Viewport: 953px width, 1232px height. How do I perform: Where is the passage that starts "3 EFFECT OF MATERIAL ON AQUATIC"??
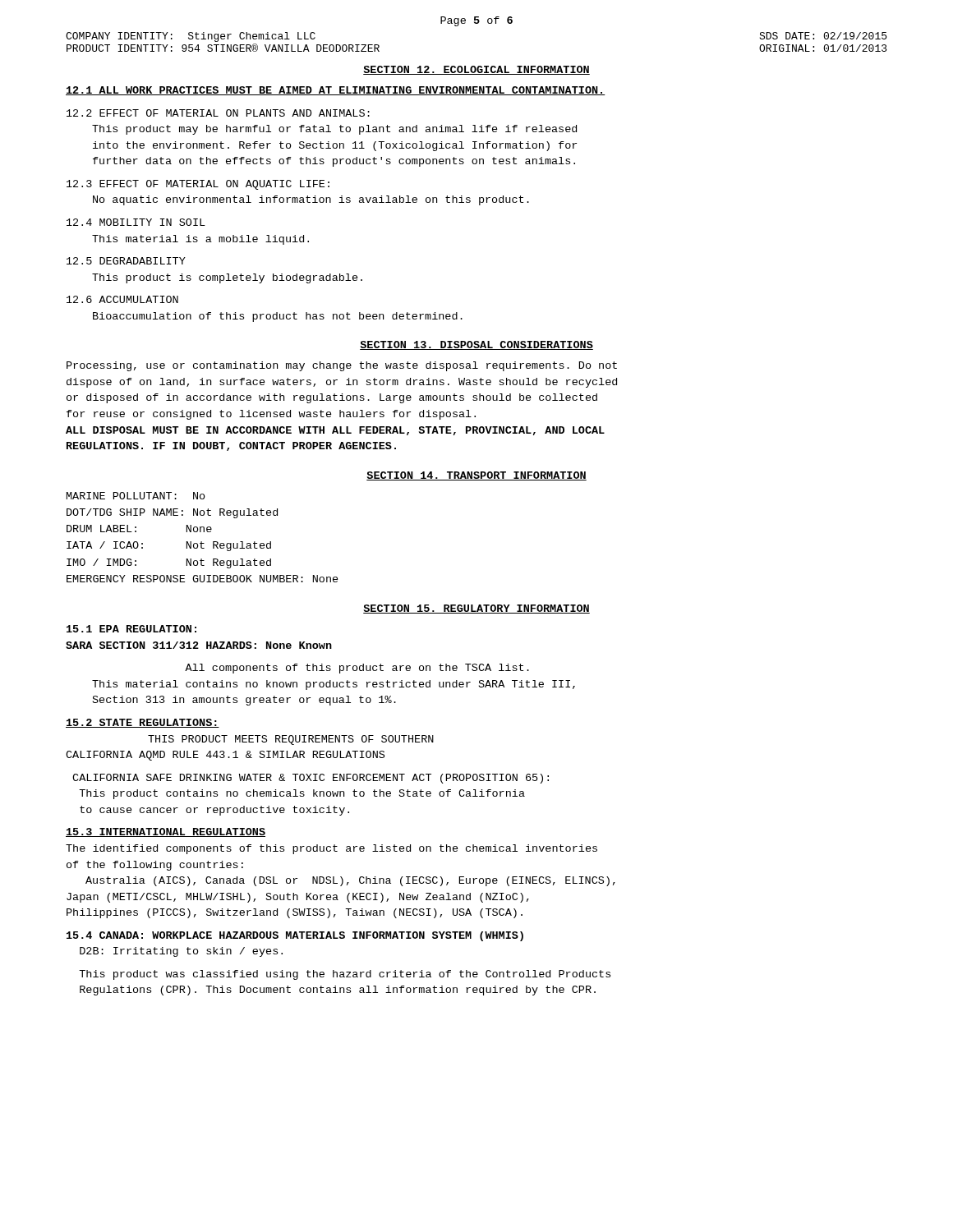476,193
